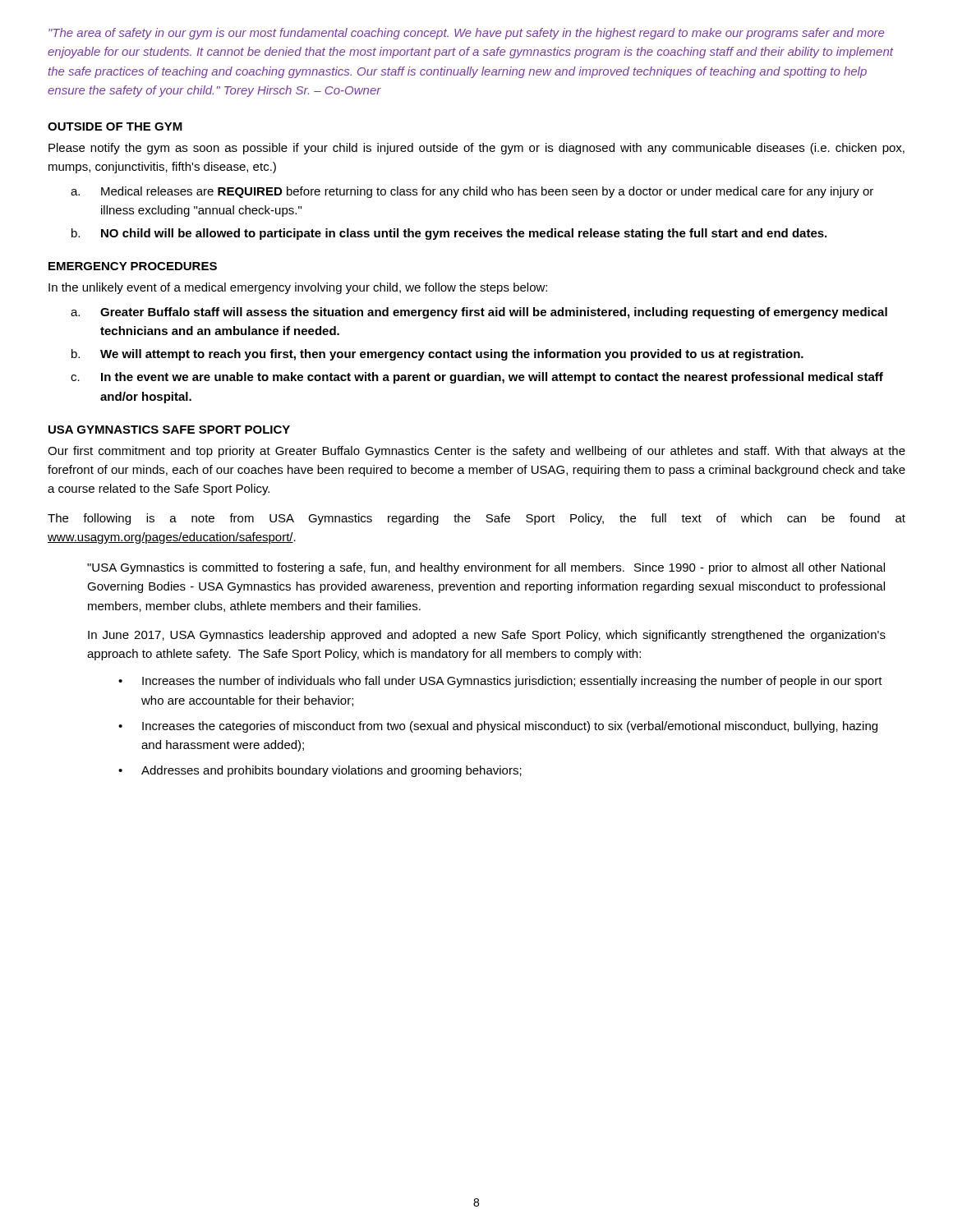The image size is (953, 1232).
Task: Select the text block with the text "In the unlikely event of a"
Action: (298, 287)
